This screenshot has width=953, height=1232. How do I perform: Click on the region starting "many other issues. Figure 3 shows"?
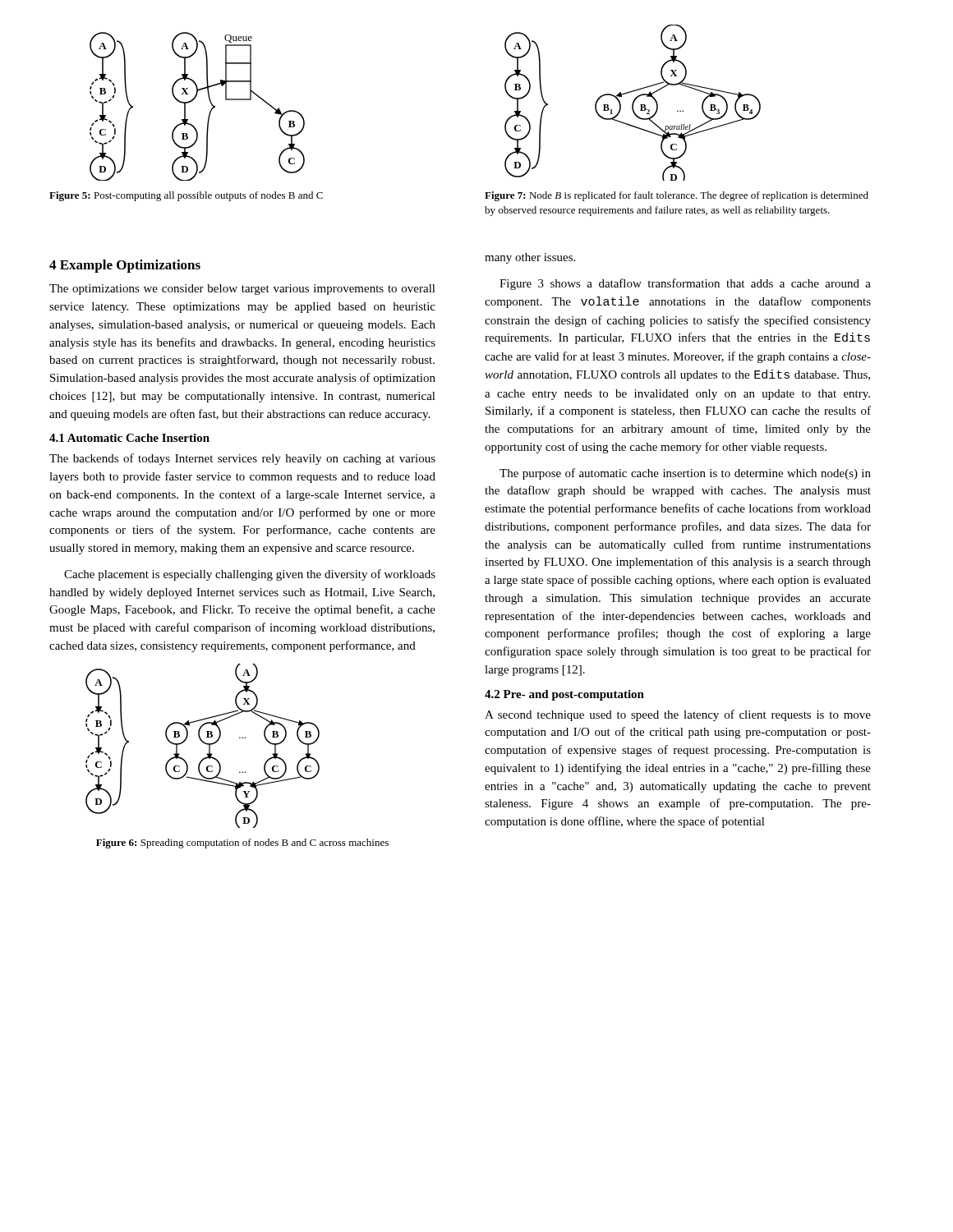click(678, 464)
